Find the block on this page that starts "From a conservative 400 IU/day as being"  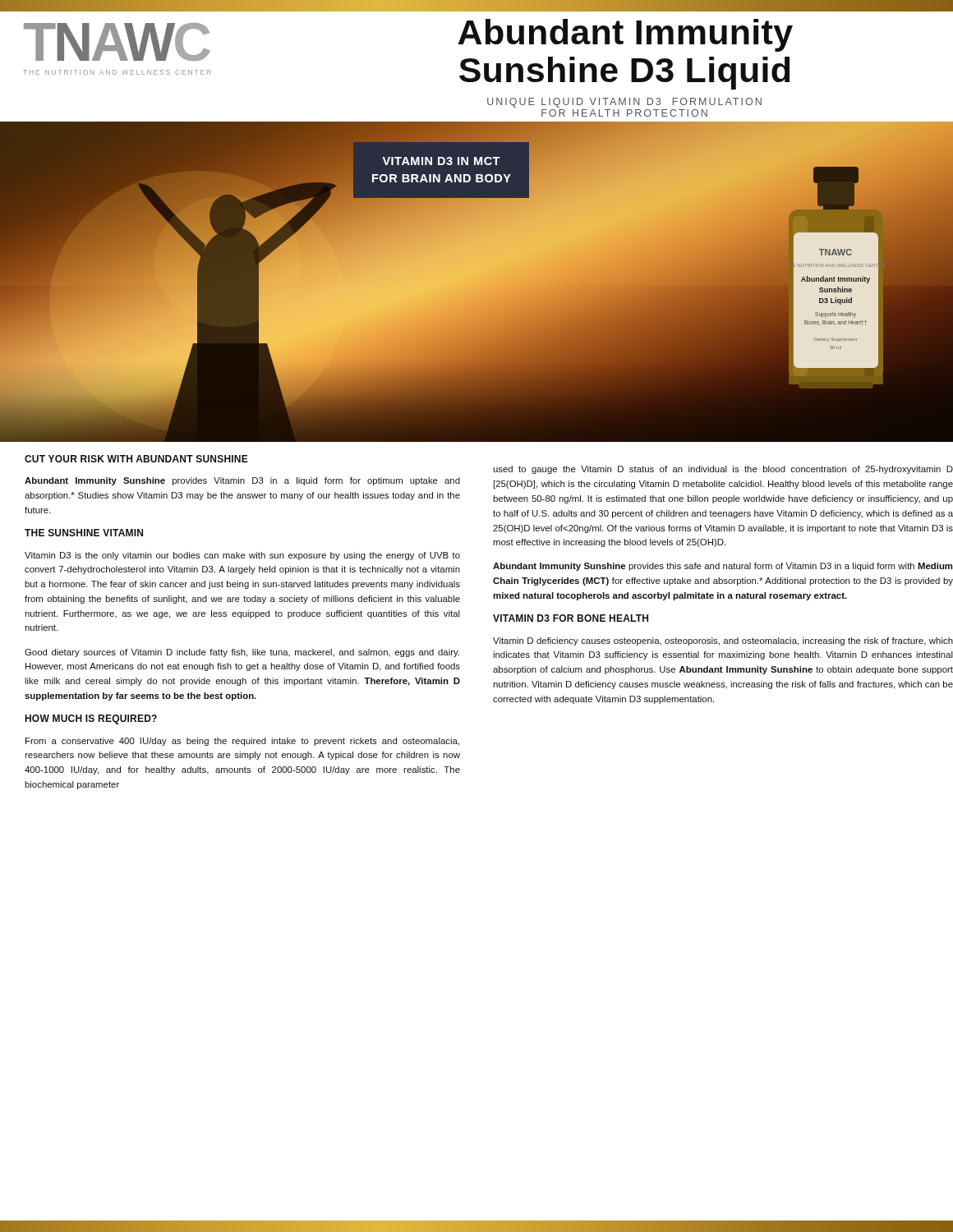242,763
